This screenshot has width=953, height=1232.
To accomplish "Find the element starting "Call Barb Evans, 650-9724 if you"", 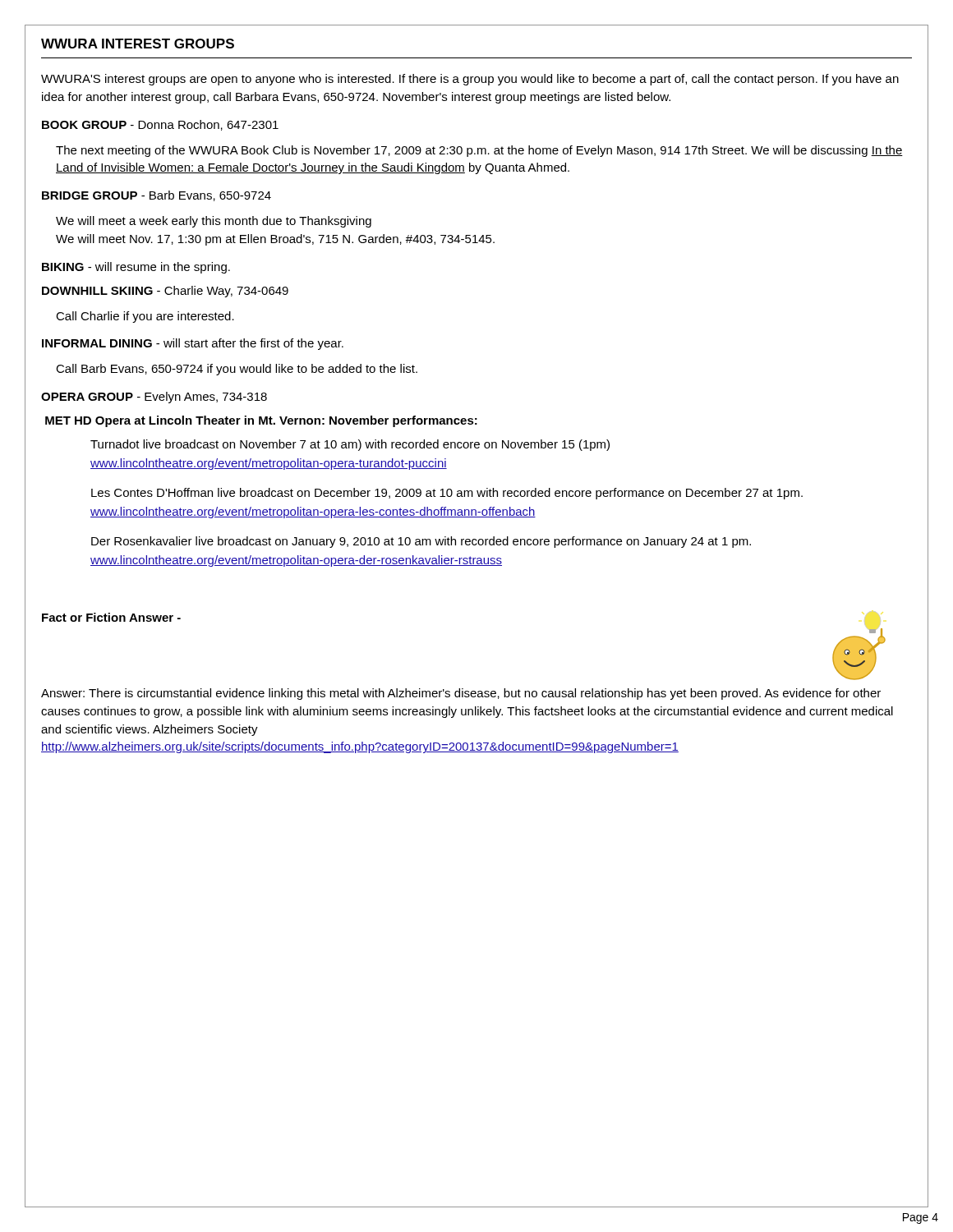I will tap(237, 369).
